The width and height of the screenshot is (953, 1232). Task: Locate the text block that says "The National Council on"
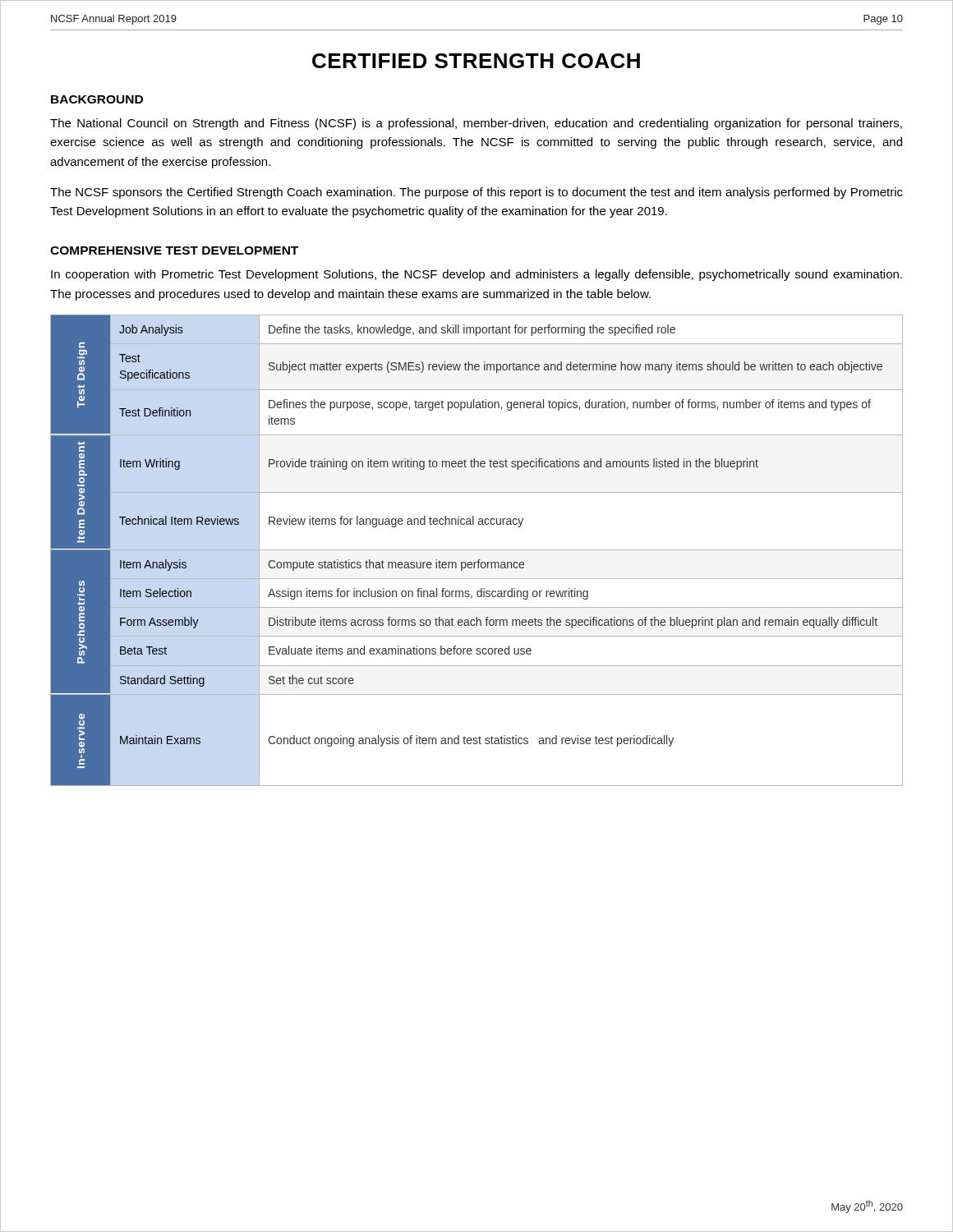(x=476, y=142)
